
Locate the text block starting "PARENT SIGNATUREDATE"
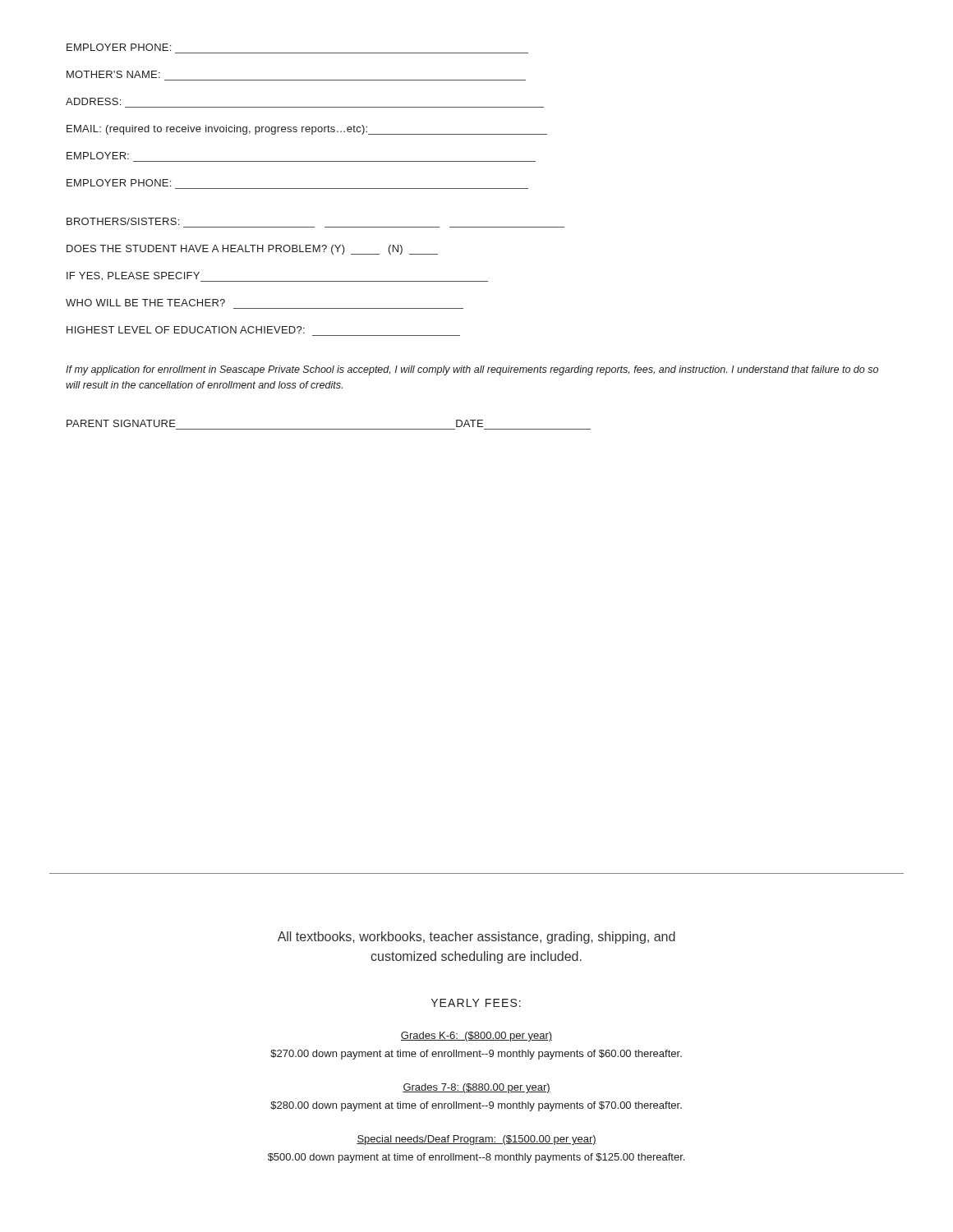pyautogui.click(x=328, y=423)
